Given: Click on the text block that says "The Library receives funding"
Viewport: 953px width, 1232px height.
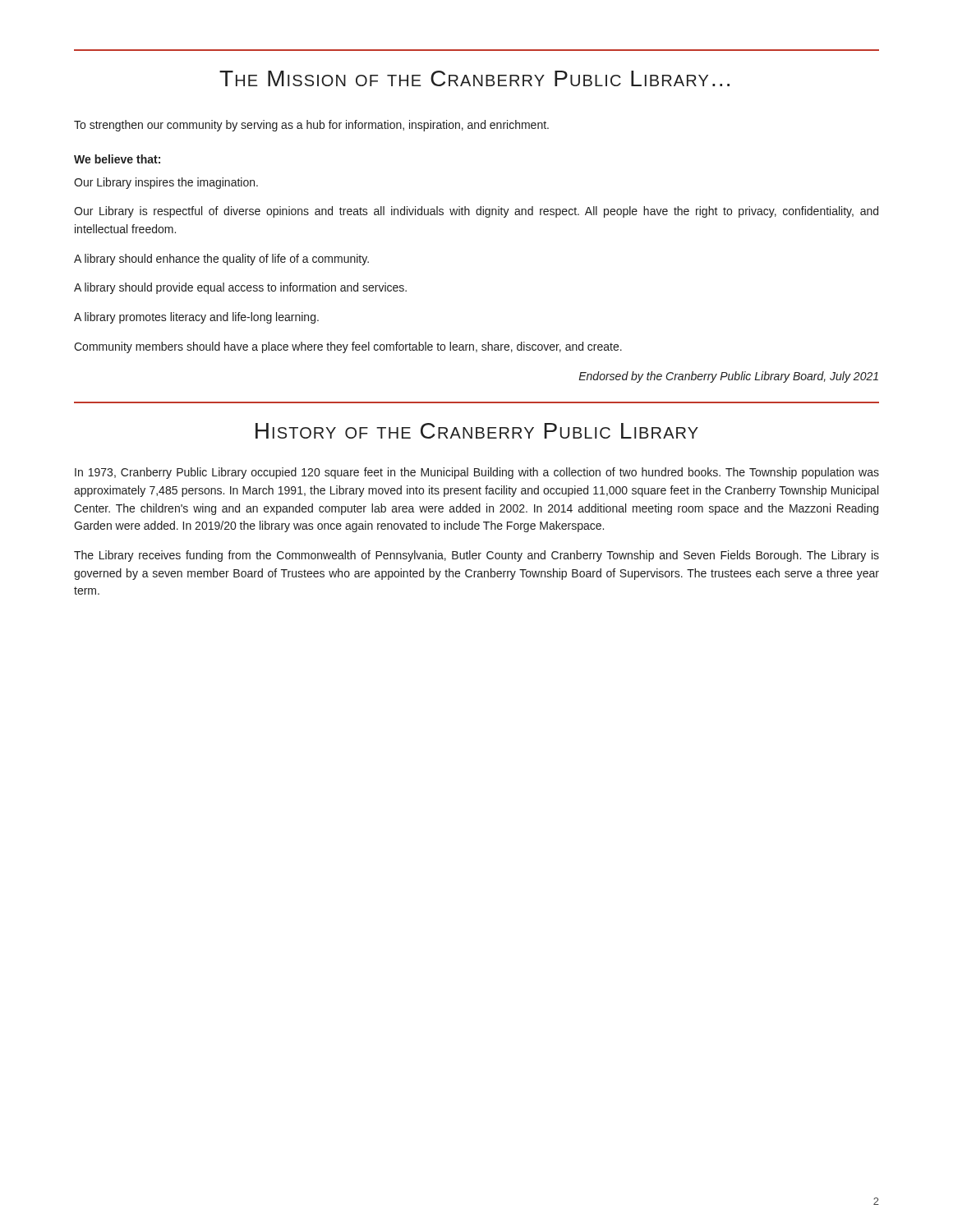Looking at the screenshot, I should point(476,573).
